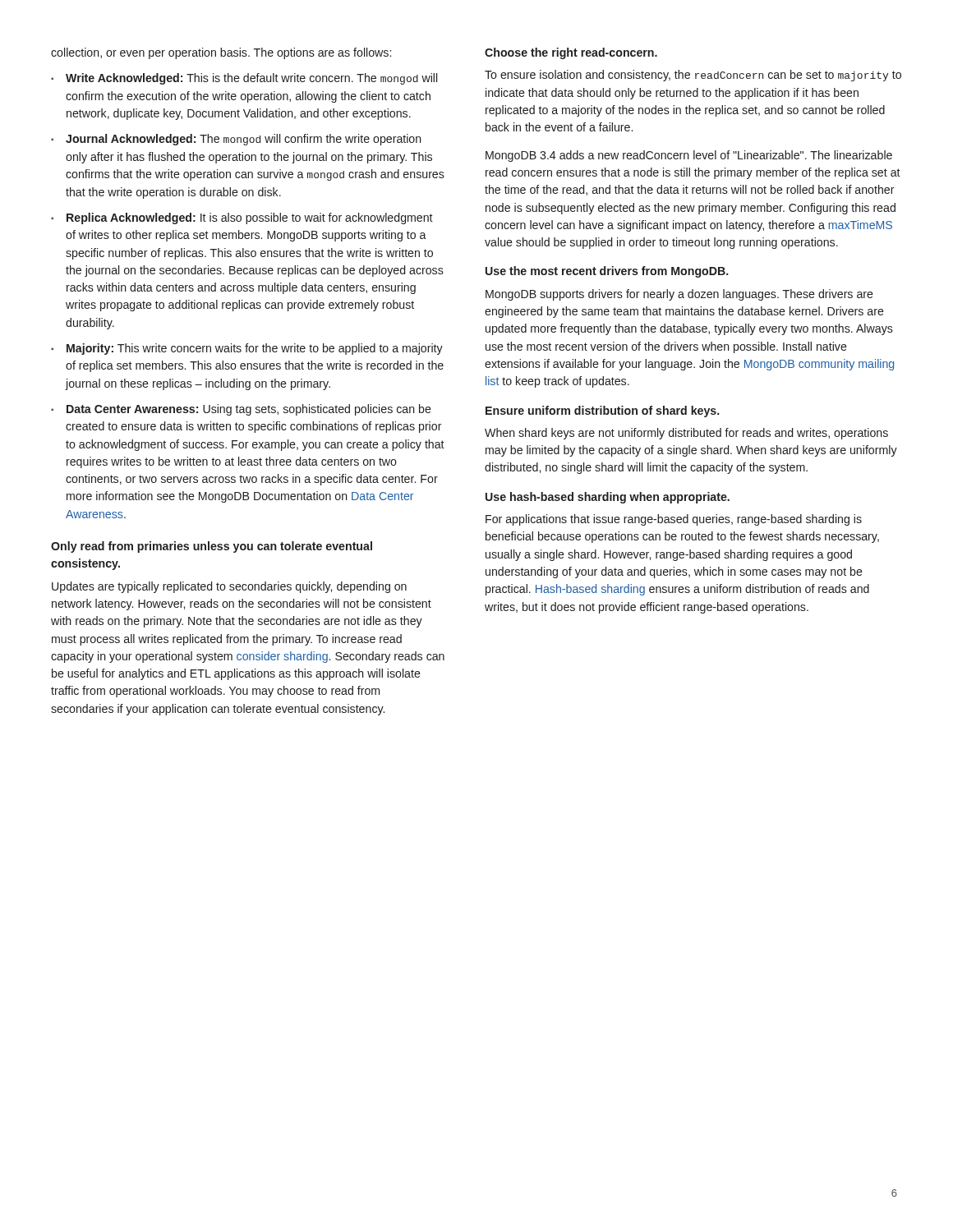The width and height of the screenshot is (953, 1232).
Task: Find the text starting "When shard keys"
Action: point(691,450)
